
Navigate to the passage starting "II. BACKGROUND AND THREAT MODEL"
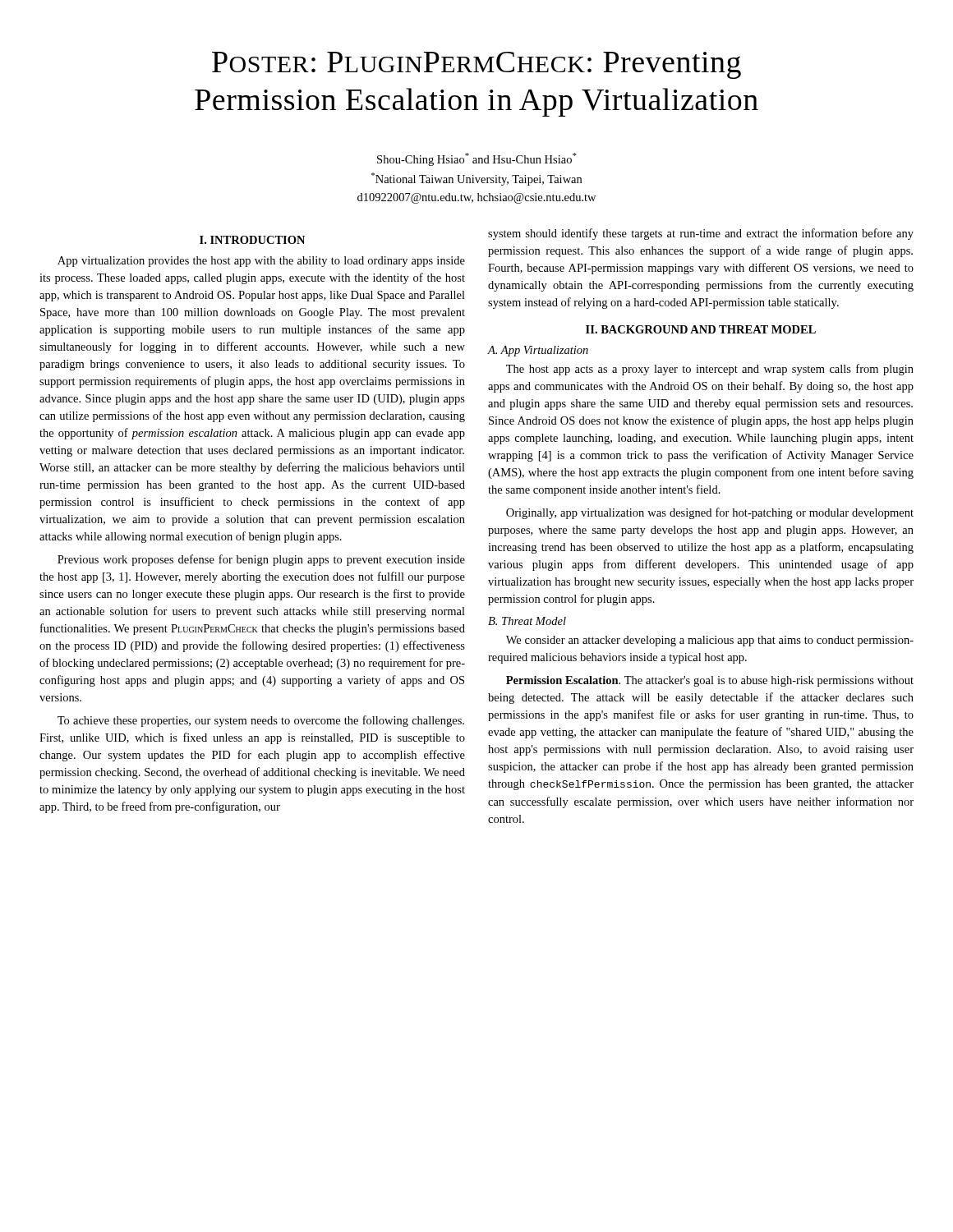[701, 329]
